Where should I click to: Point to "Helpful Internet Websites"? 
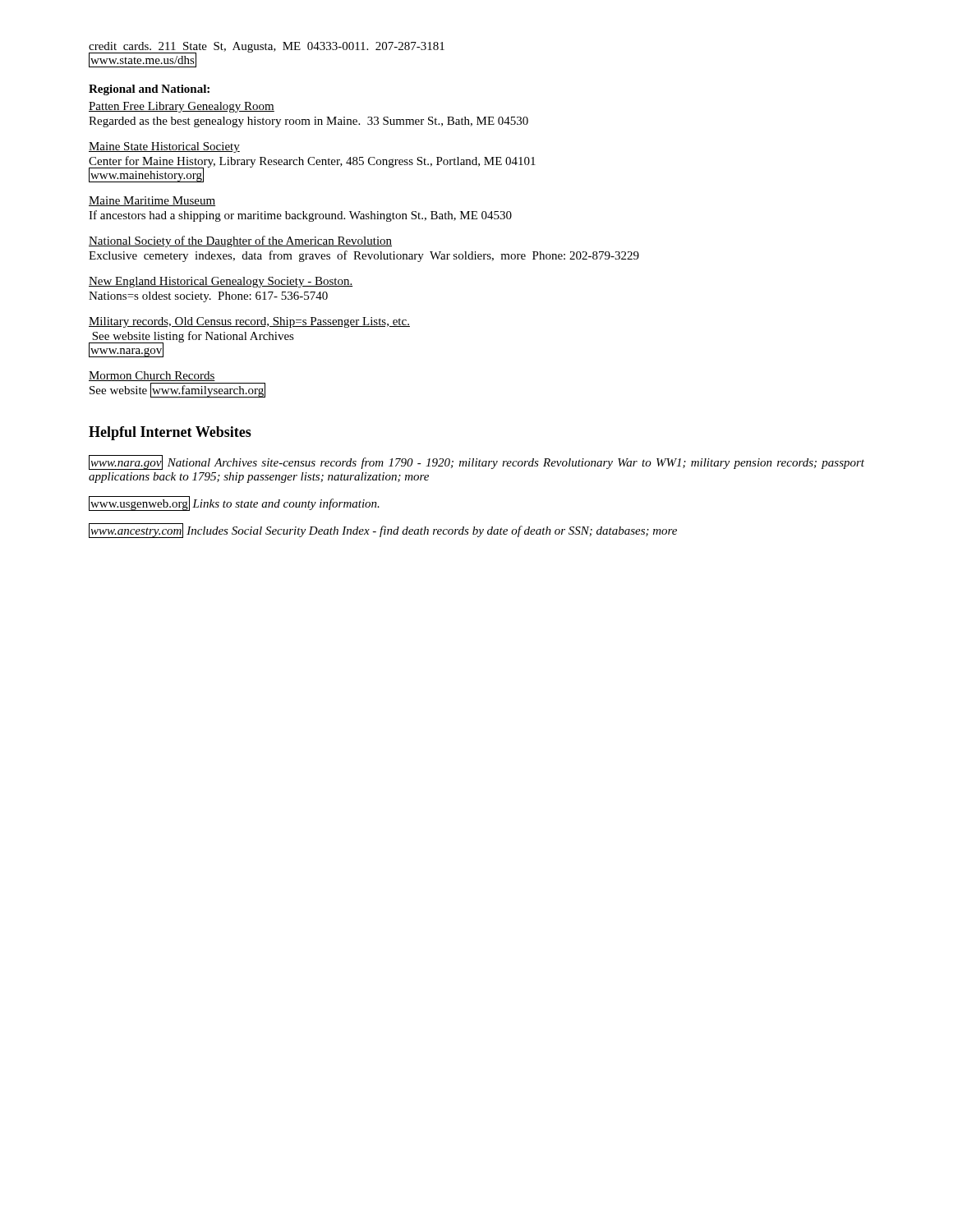click(x=170, y=433)
